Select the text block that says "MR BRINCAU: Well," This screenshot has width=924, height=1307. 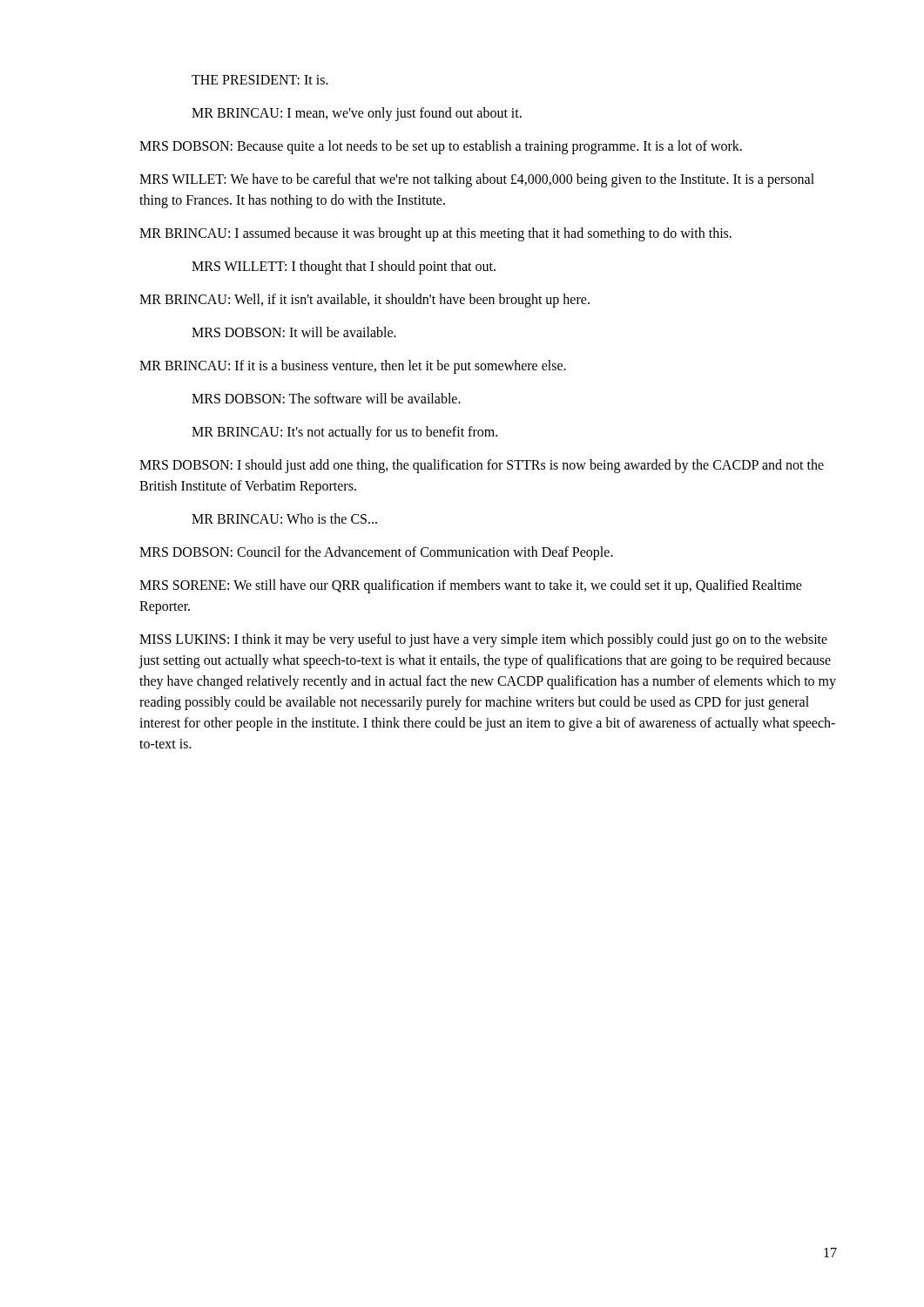point(365,299)
